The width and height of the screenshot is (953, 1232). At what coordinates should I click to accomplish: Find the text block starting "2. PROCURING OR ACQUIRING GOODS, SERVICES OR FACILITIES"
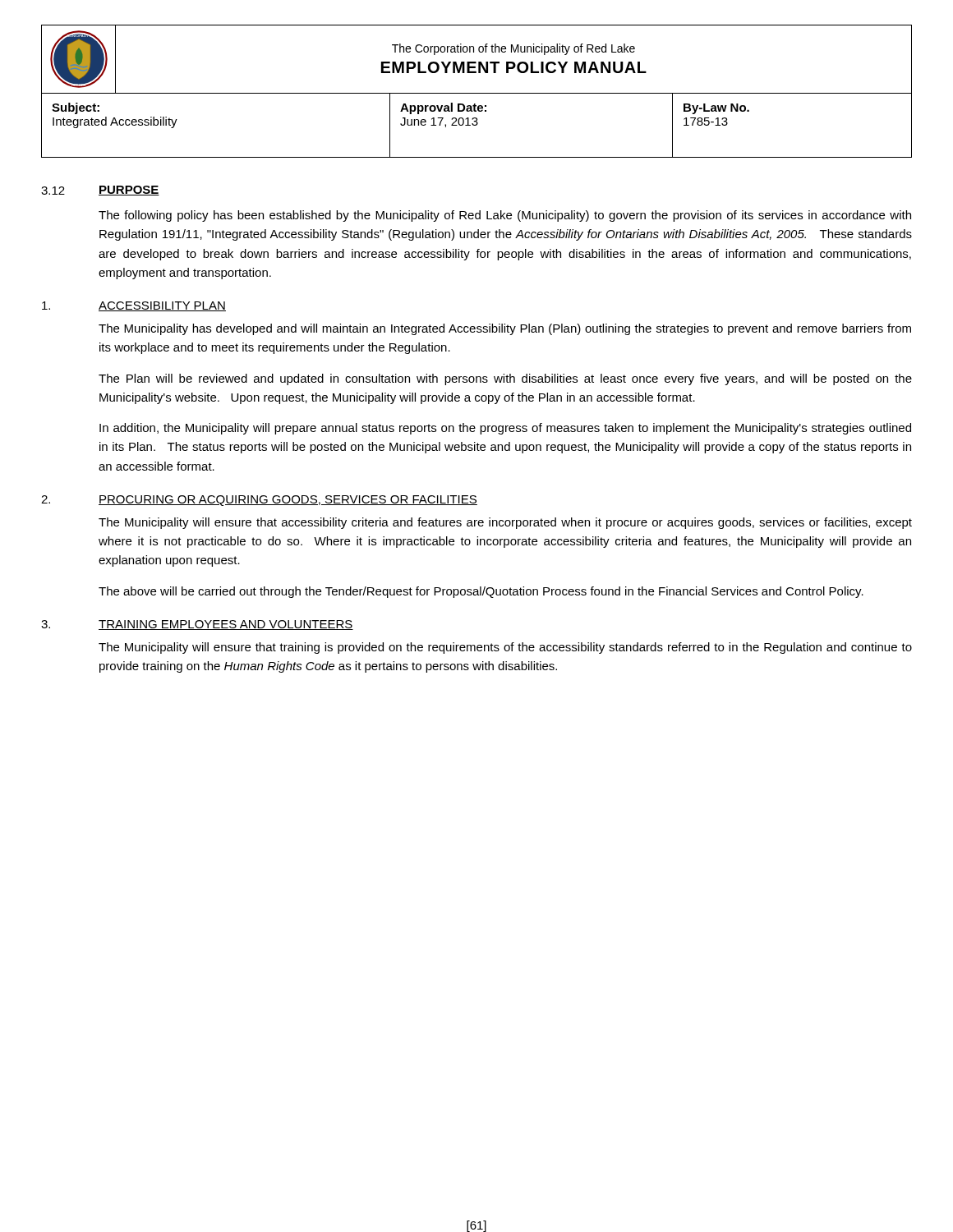click(x=259, y=499)
